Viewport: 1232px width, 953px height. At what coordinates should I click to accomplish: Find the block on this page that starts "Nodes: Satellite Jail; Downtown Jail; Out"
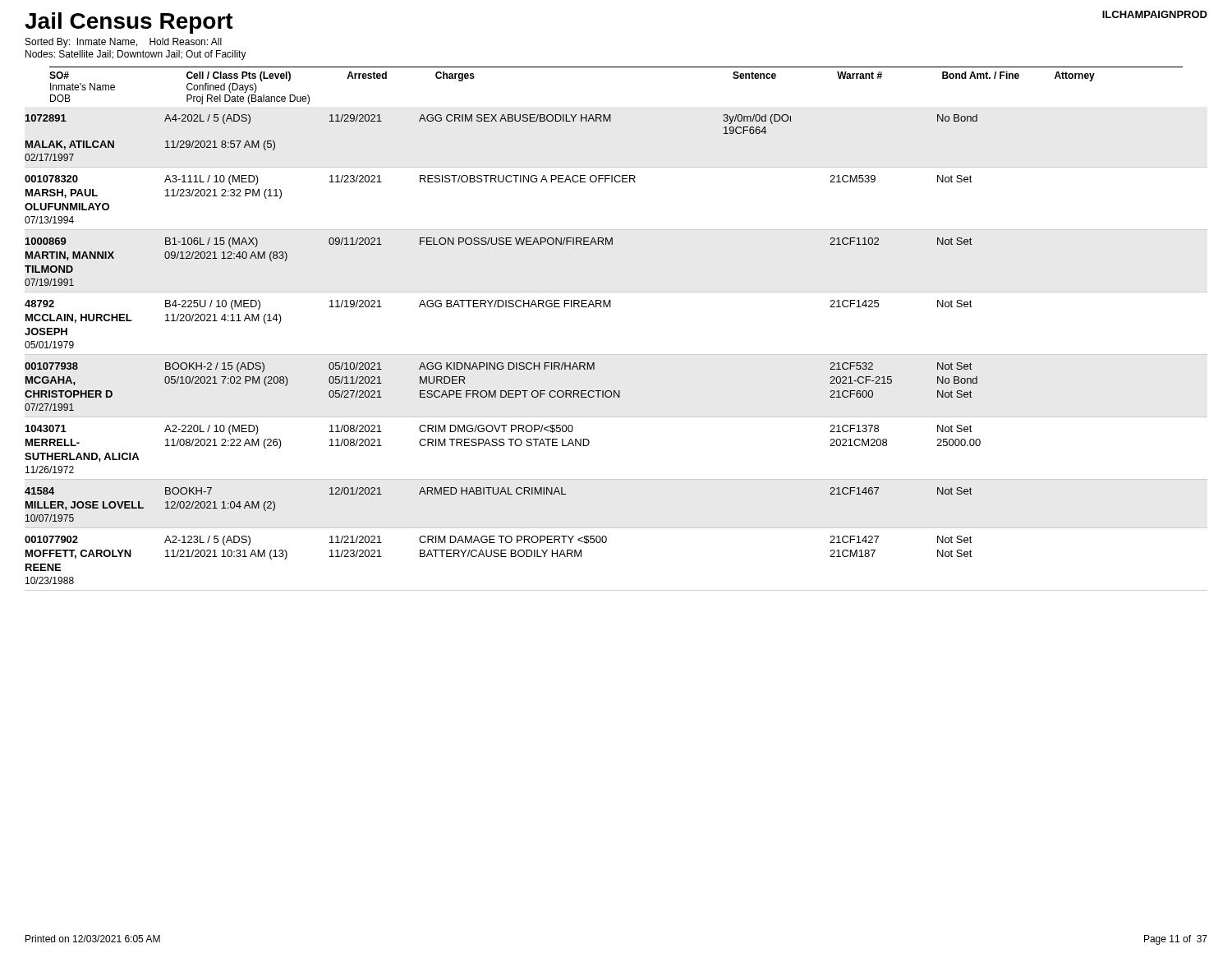(x=135, y=54)
